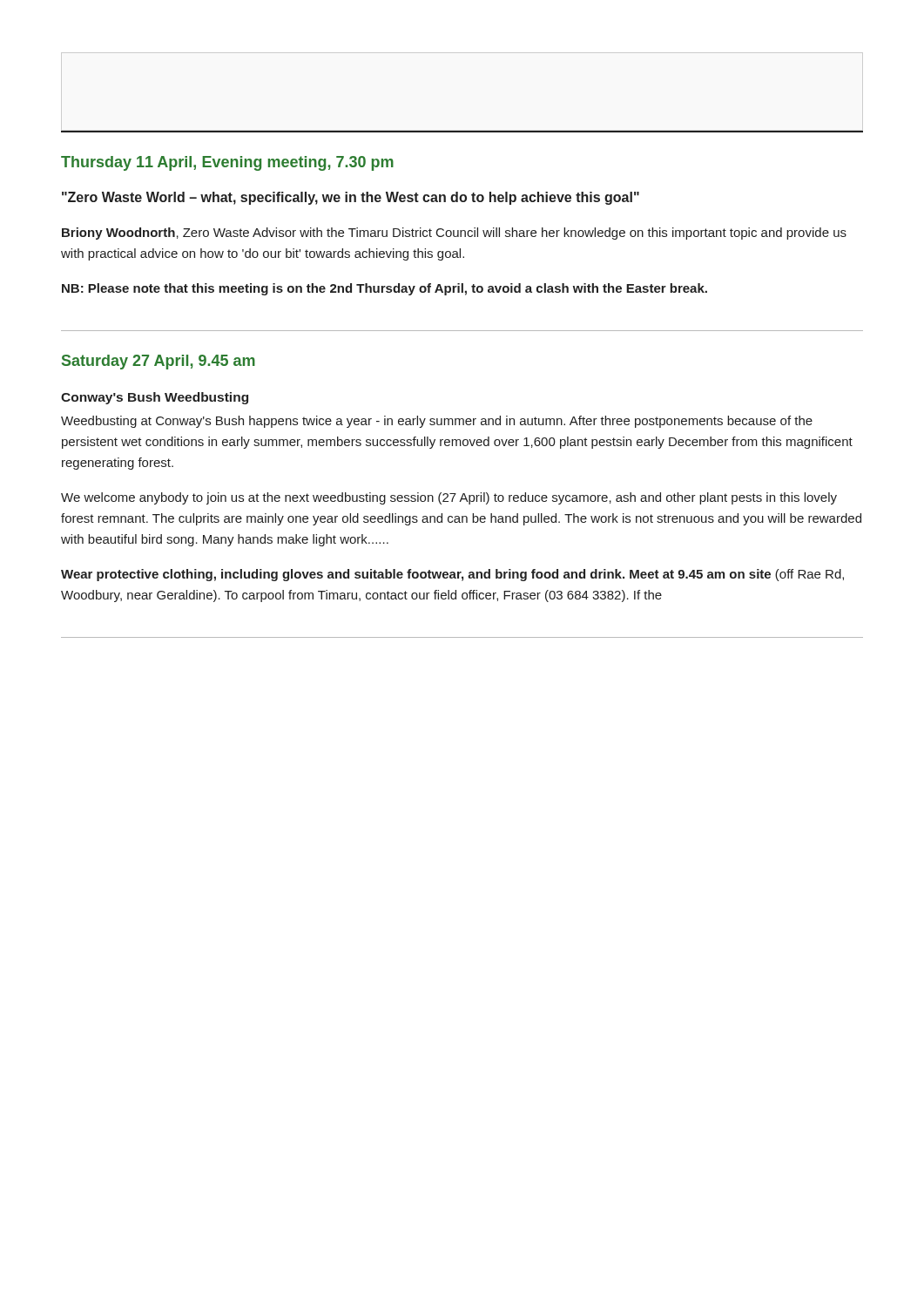Image resolution: width=924 pixels, height=1307 pixels.
Task: Locate the block starting "Saturday 27 April, 9.45 am"
Action: coord(158,361)
